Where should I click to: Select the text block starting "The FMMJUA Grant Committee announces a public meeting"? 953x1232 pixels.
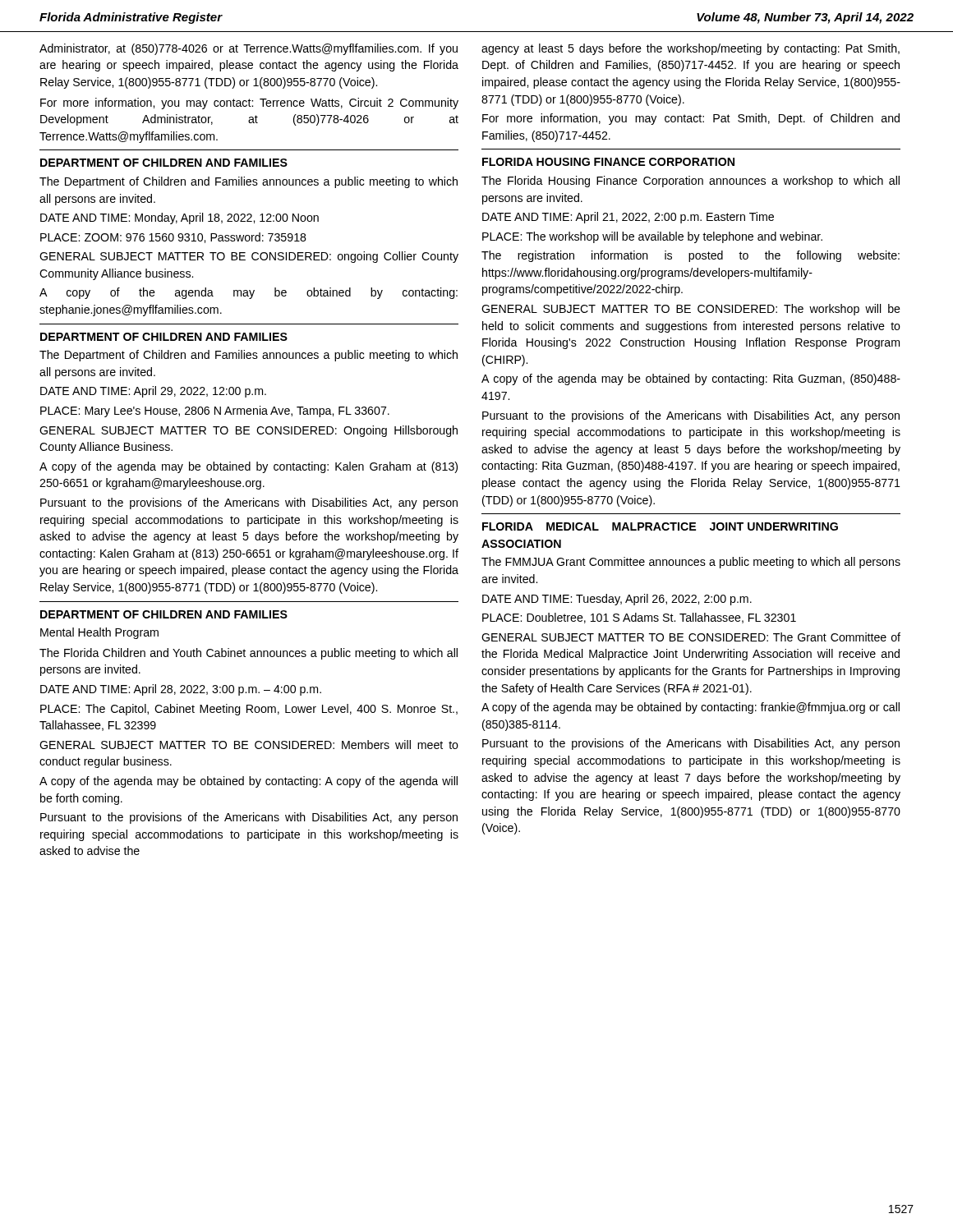click(691, 695)
